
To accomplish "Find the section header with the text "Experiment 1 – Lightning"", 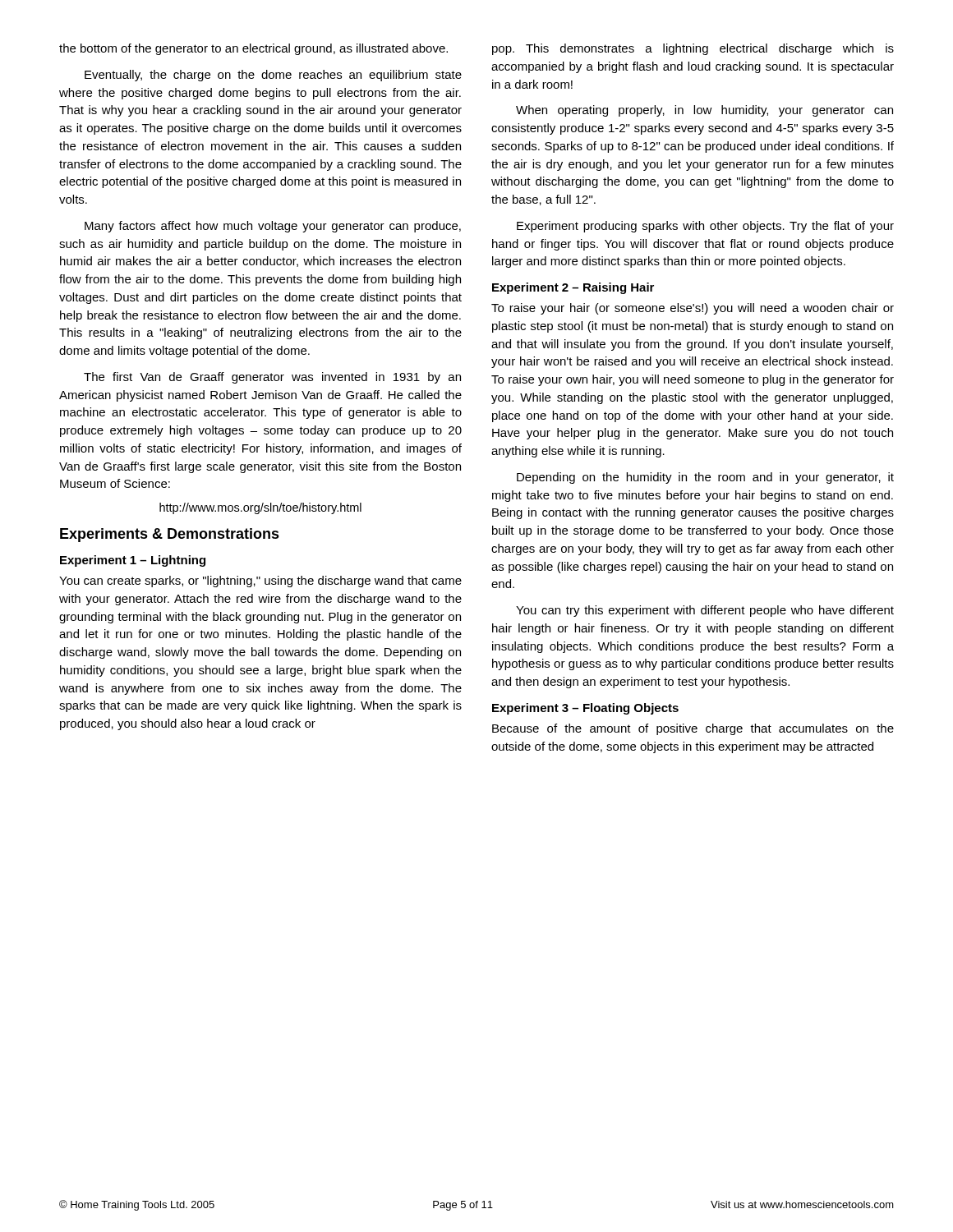I will click(x=133, y=560).
